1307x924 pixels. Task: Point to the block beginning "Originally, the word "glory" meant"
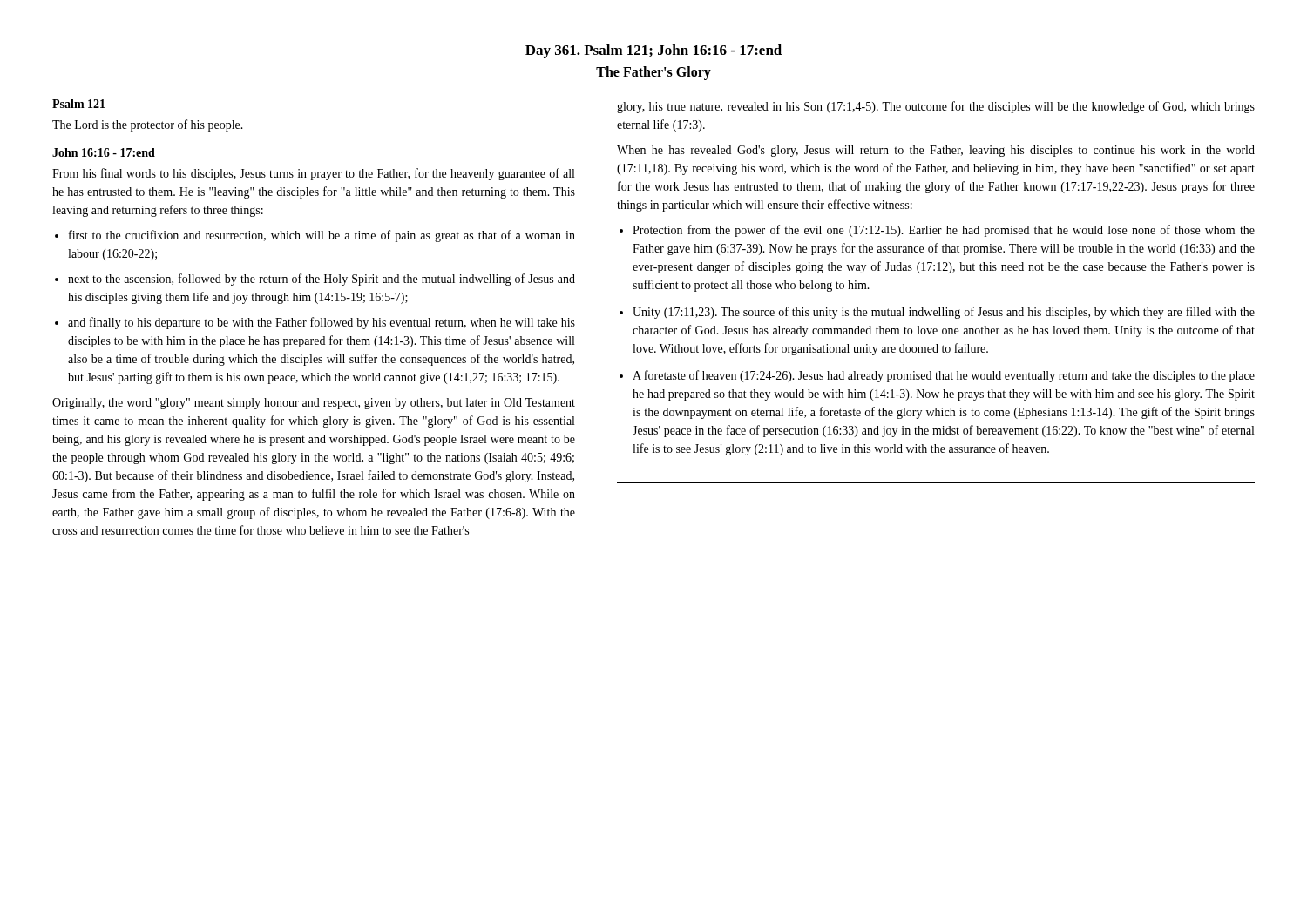tap(314, 467)
